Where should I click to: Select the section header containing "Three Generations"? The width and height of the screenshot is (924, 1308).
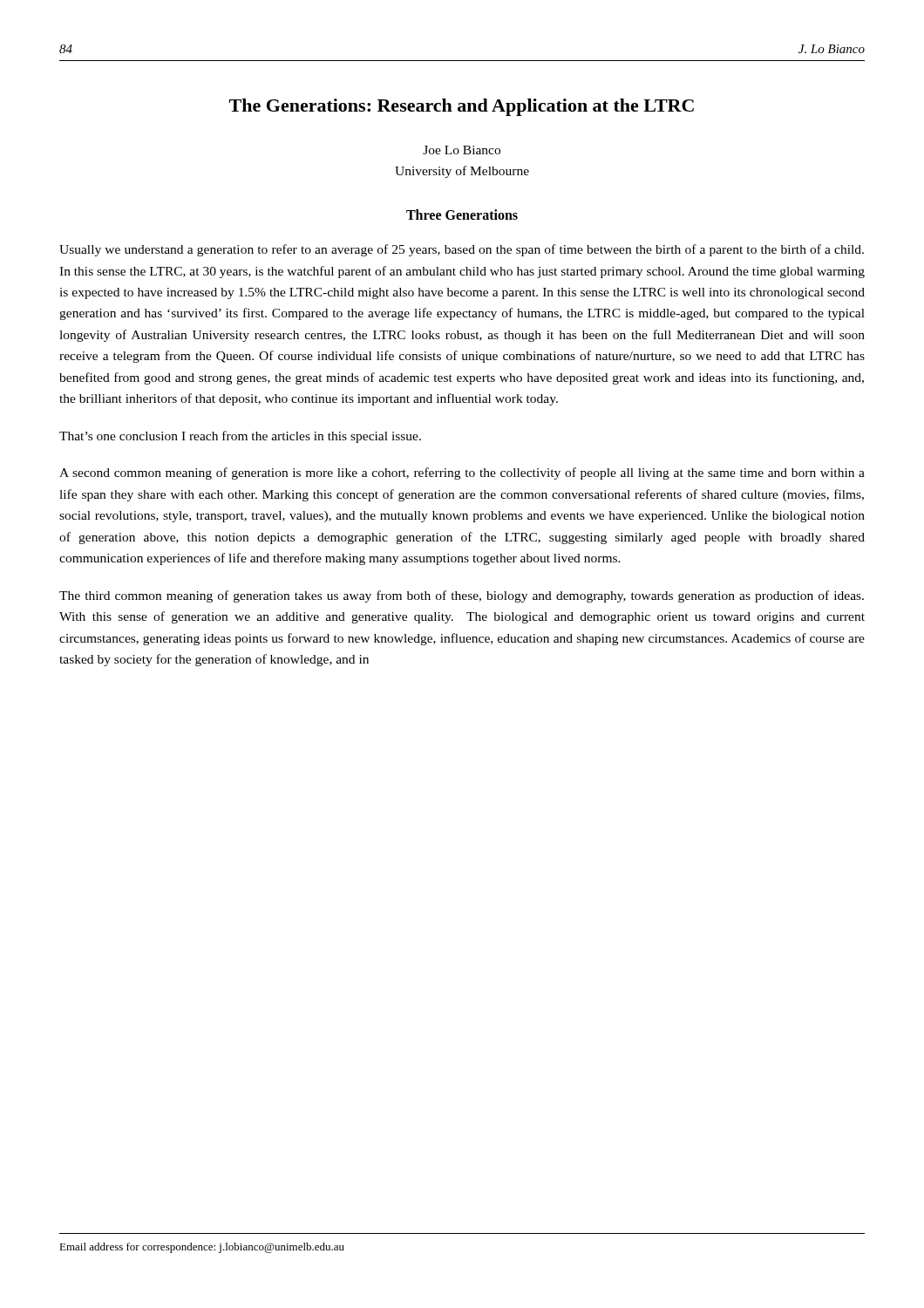pyautogui.click(x=462, y=215)
